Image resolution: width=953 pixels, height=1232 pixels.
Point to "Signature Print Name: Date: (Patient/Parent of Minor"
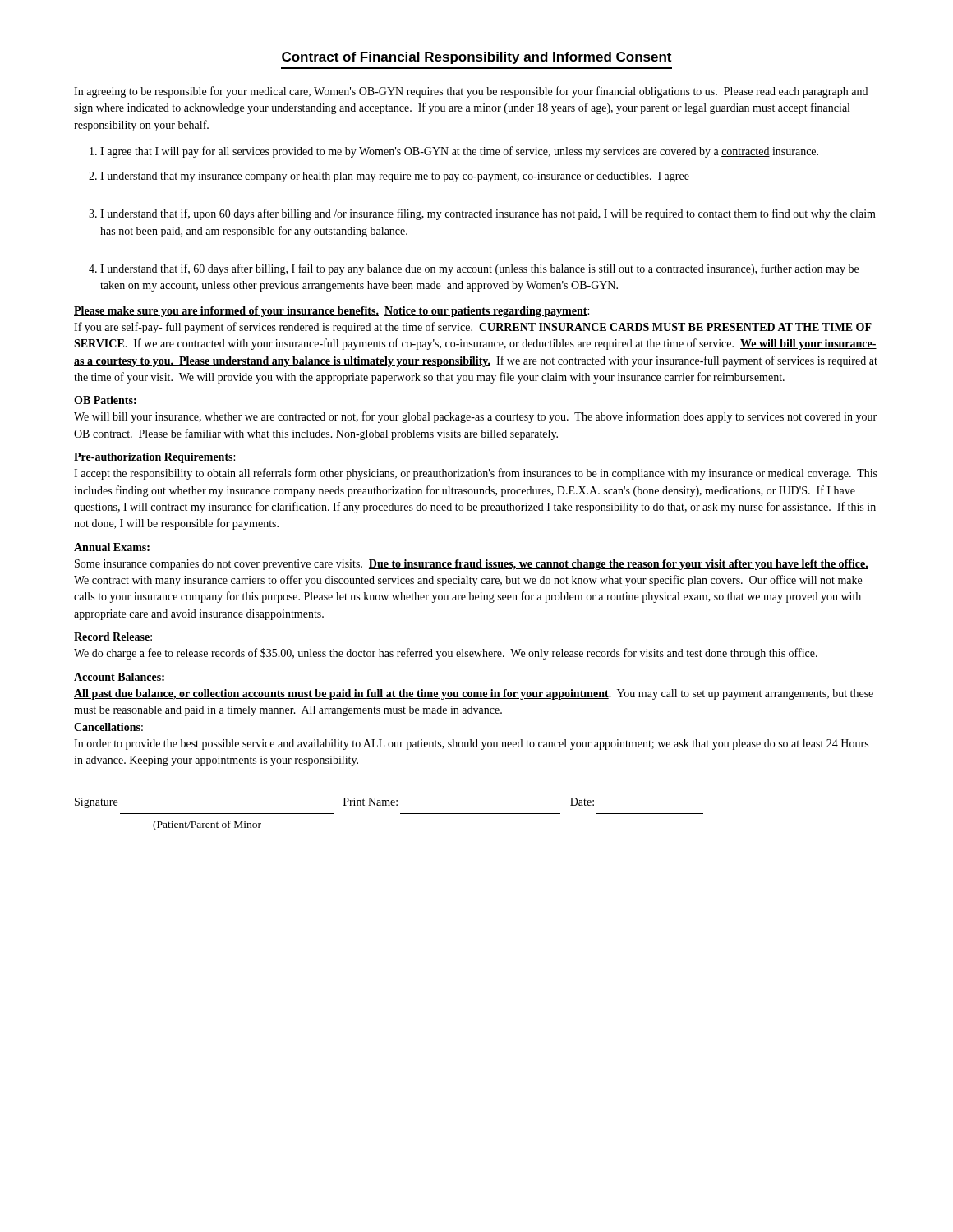click(389, 813)
